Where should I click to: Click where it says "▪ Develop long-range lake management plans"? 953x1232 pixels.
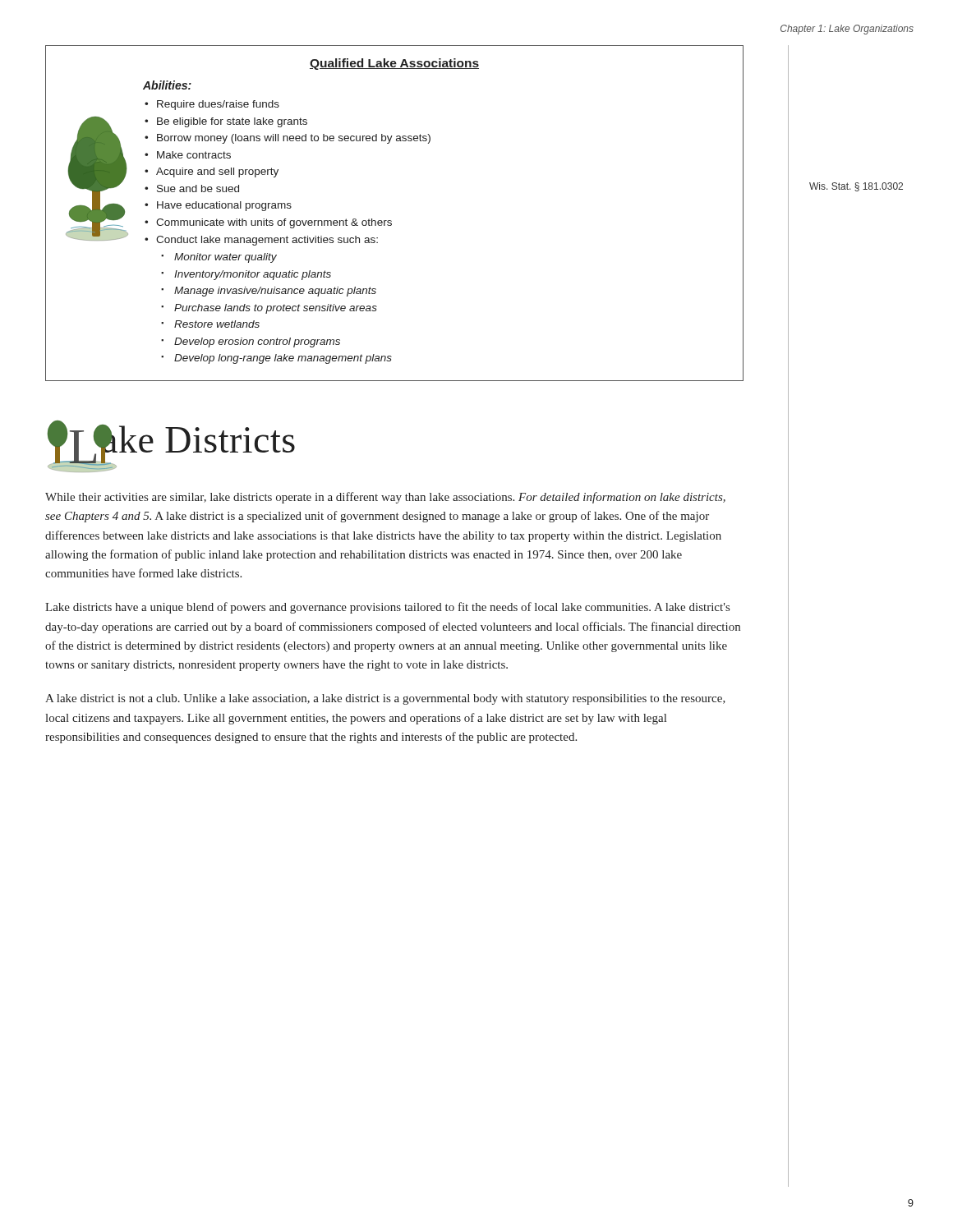pyautogui.click(x=276, y=358)
